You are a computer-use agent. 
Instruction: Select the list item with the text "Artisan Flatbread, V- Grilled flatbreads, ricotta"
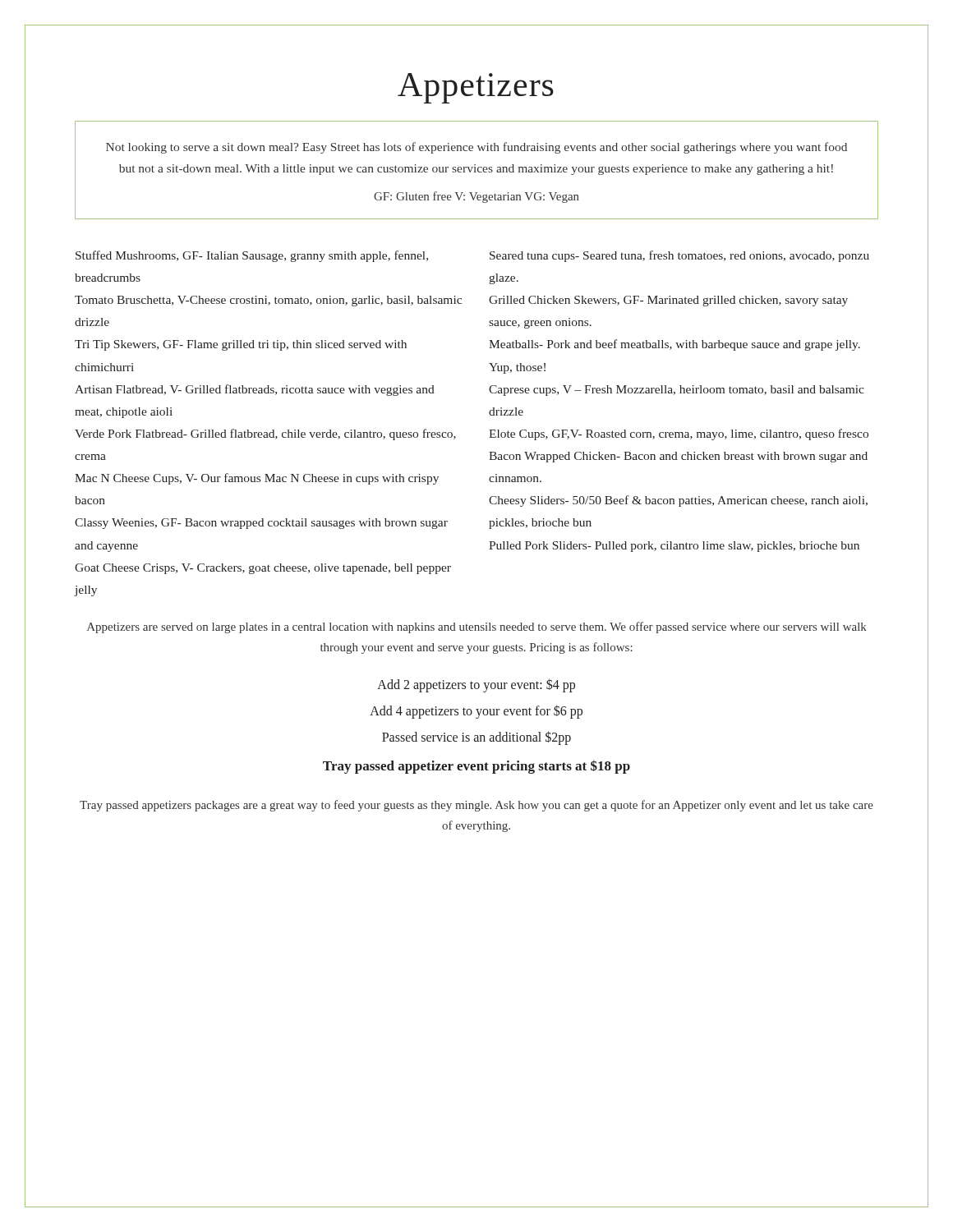(255, 400)
